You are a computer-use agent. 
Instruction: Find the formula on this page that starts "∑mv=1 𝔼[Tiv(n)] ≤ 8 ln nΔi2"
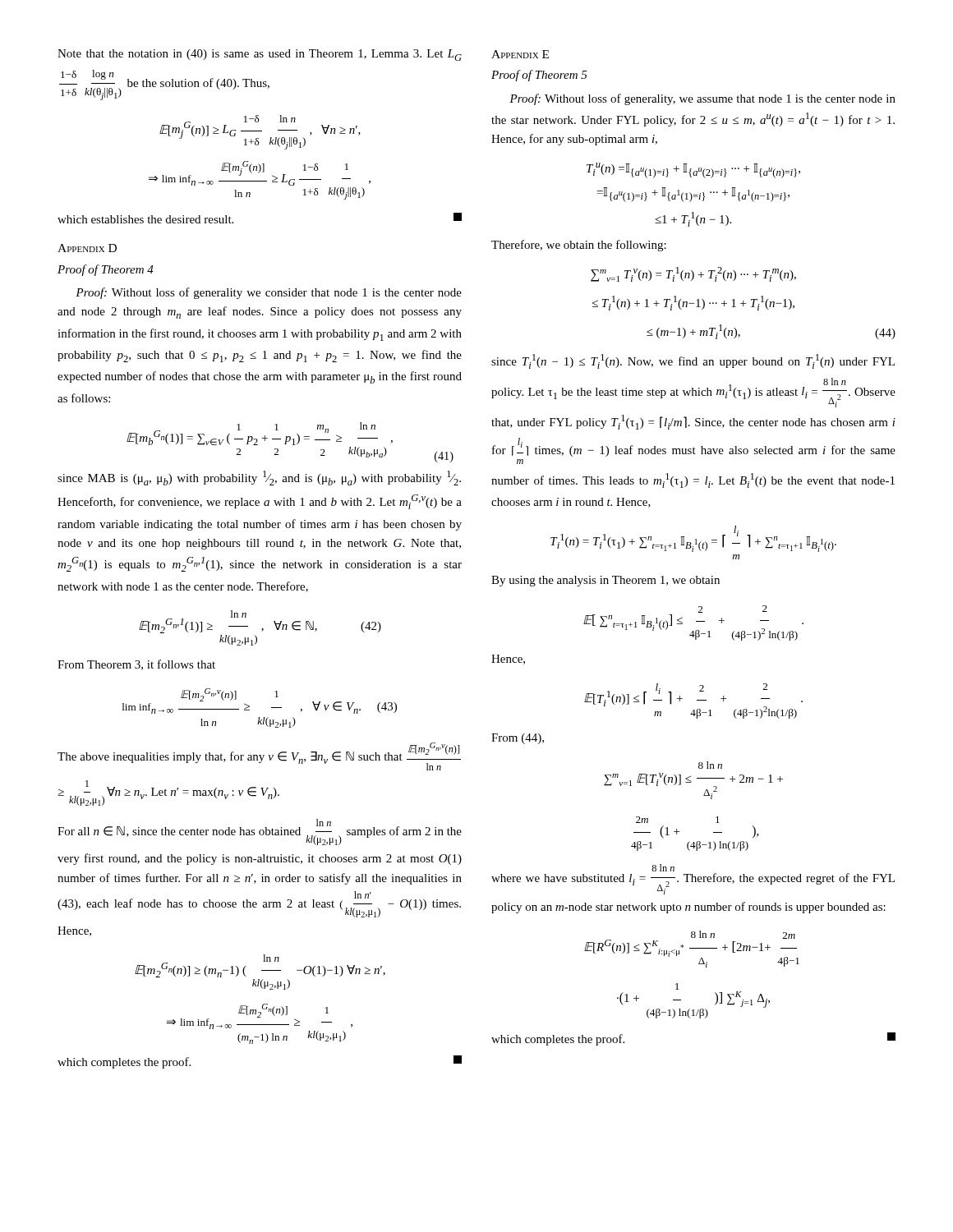coord(710,765)
